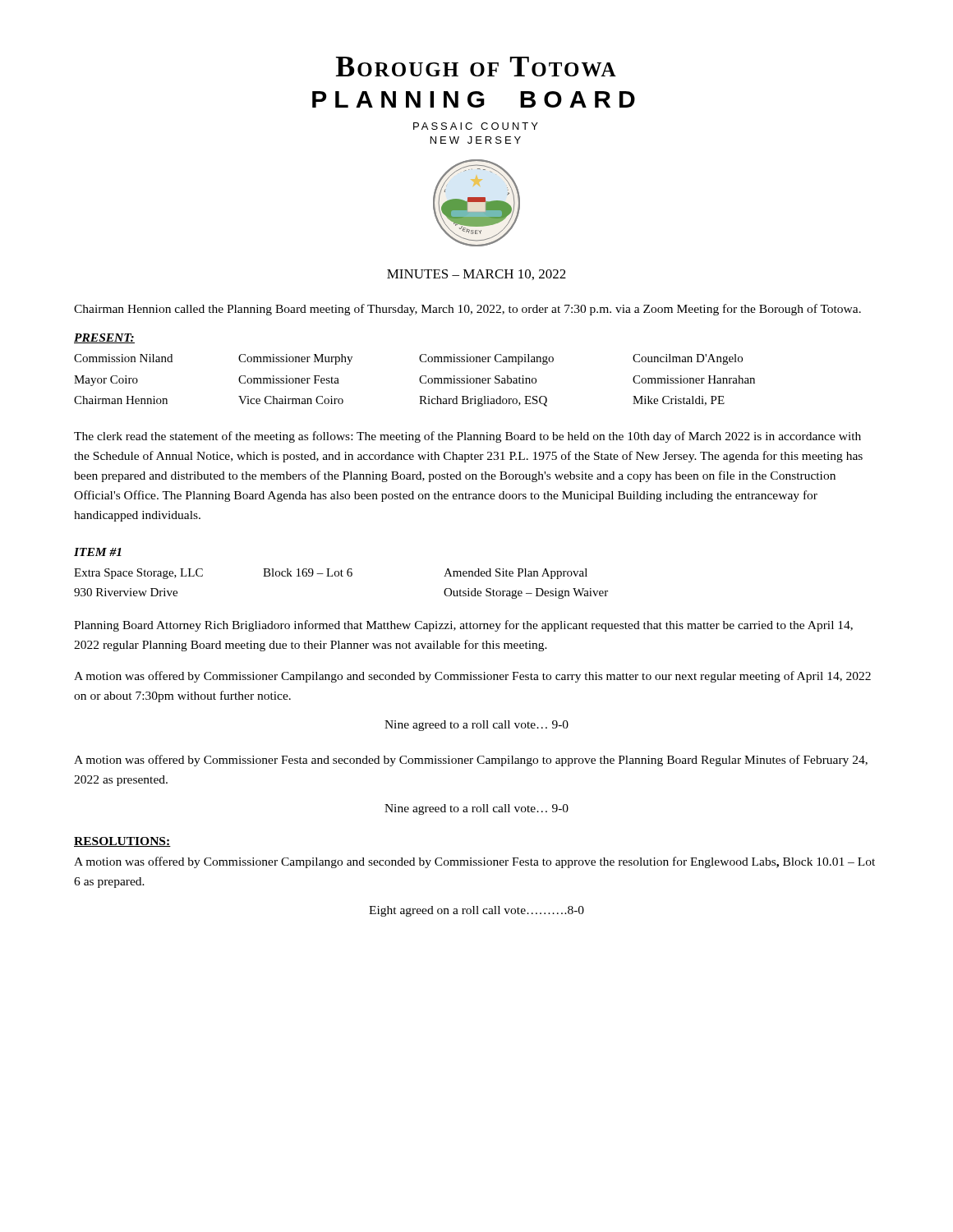The height and width of the screenshot is (1232, 953).
Task: Point to the block starting "Commission Niland Commissioner"
Action: point(444,380)
